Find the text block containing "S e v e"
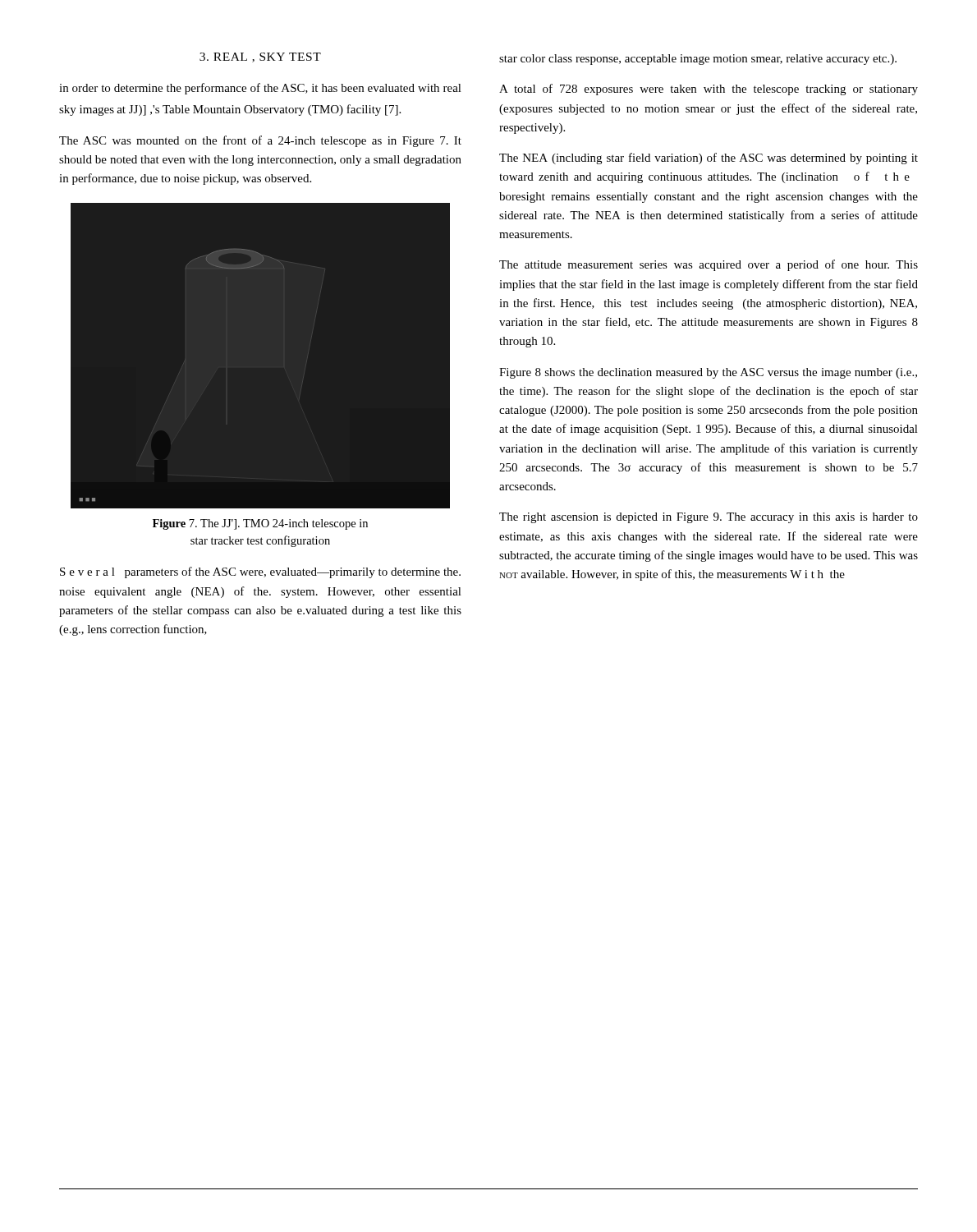Image resolution: width=977 pixels, height=1232 pixels. pos(260,601)
